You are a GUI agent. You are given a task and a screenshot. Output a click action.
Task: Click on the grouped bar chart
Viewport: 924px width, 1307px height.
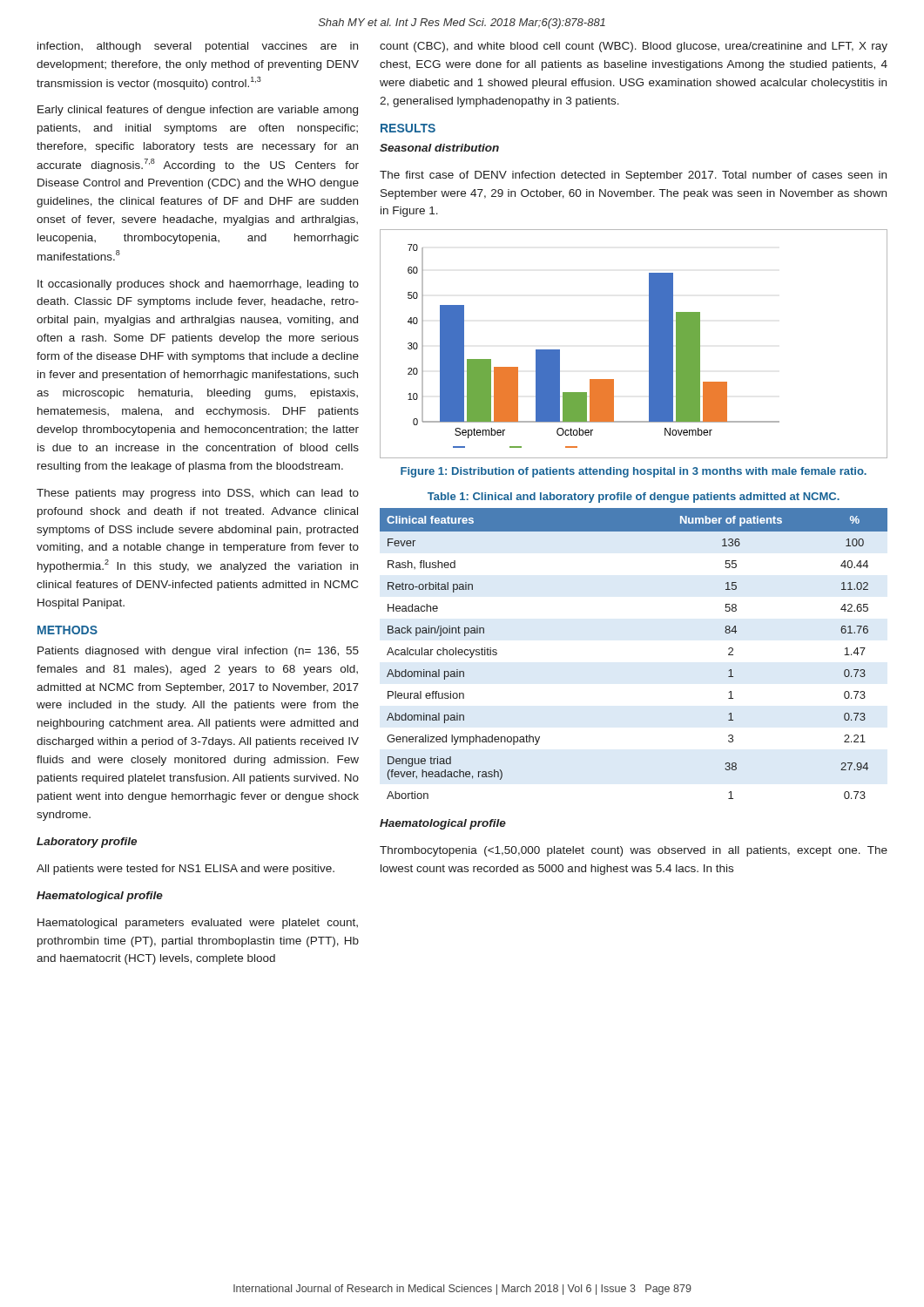pos(634,344)
